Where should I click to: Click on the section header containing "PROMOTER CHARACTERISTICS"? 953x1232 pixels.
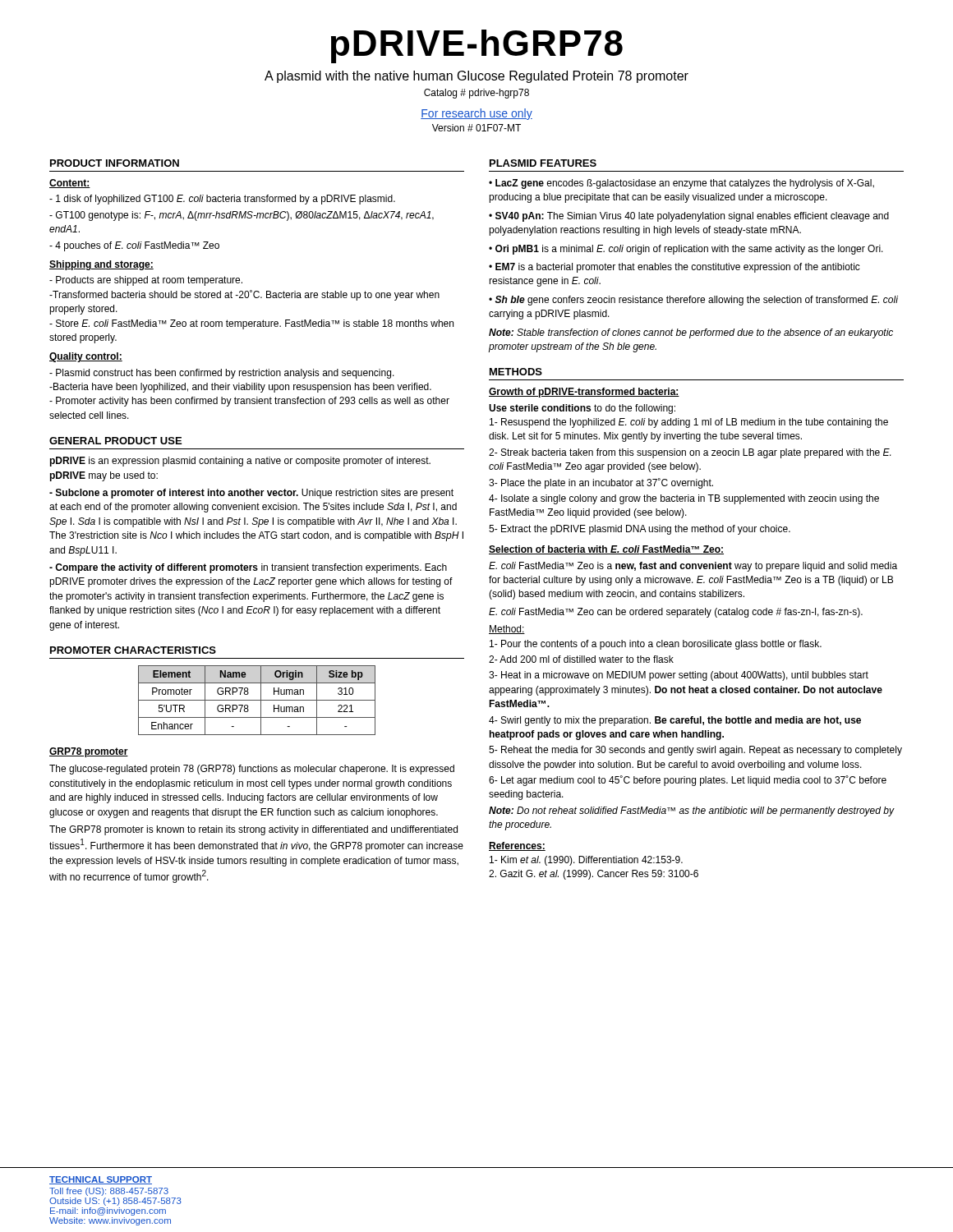click(x=133, y=650)
